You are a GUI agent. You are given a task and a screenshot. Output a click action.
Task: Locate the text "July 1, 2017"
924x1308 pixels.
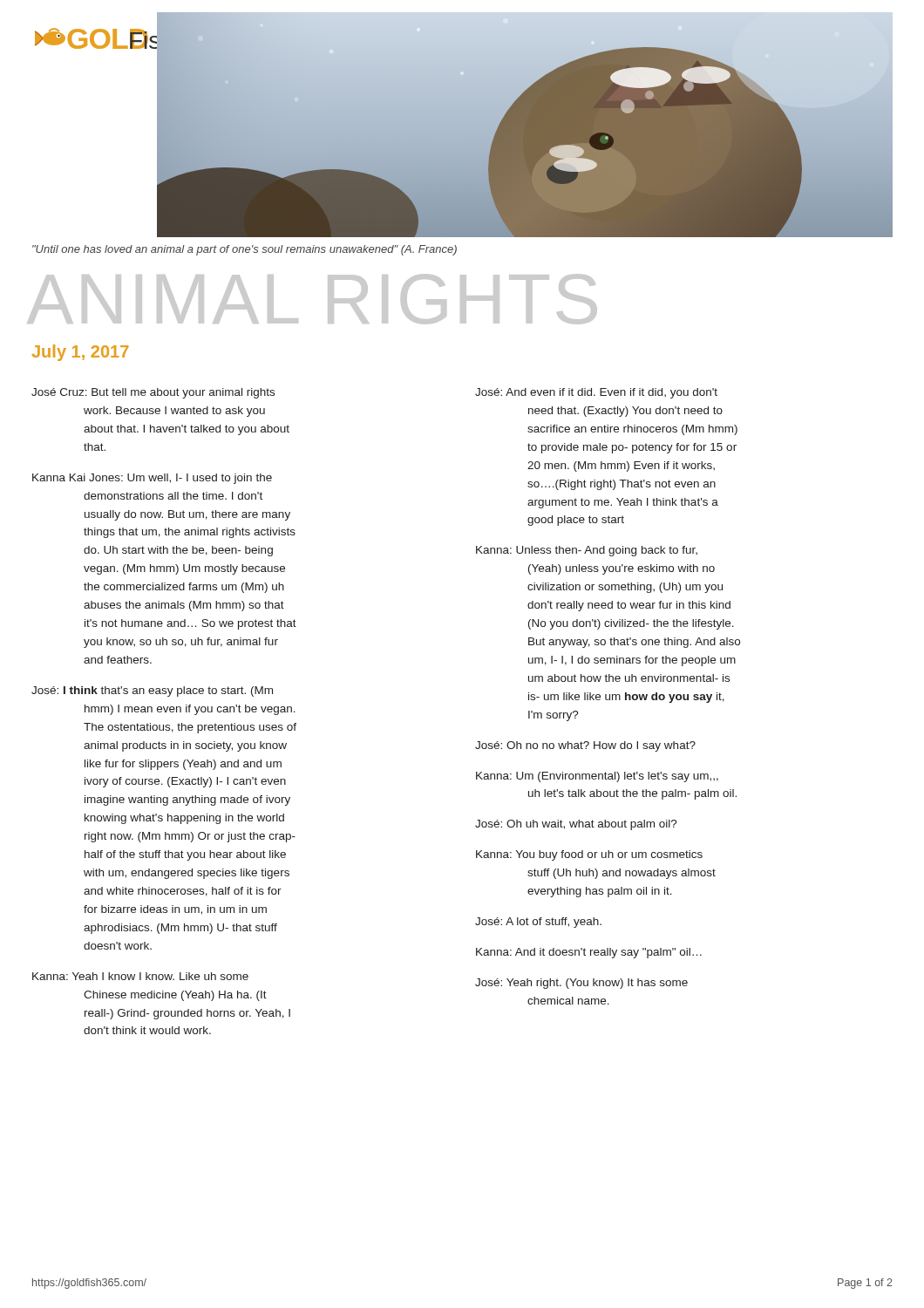coord(80,351)
